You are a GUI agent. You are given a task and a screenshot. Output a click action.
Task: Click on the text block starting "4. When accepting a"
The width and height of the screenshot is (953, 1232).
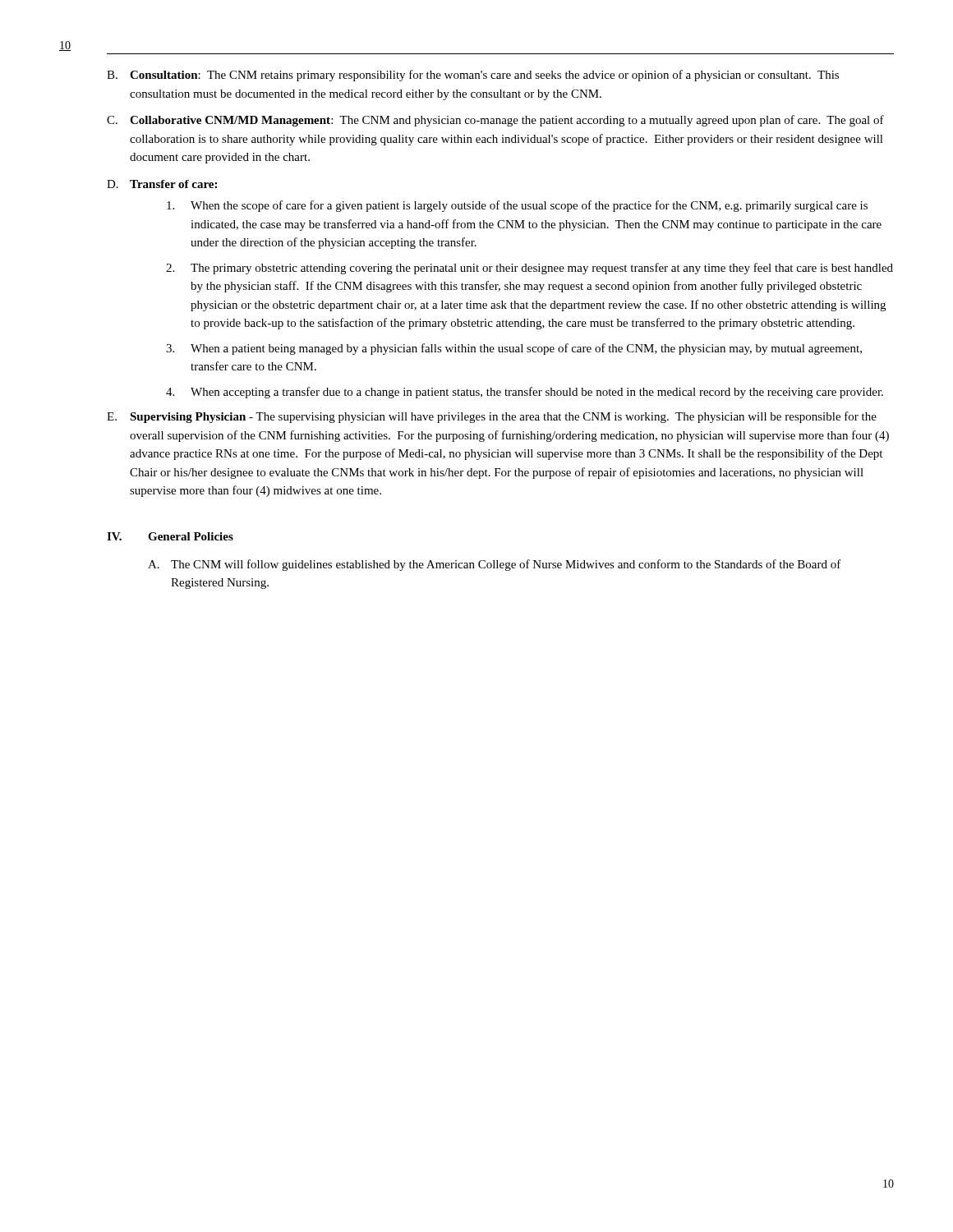530,392
